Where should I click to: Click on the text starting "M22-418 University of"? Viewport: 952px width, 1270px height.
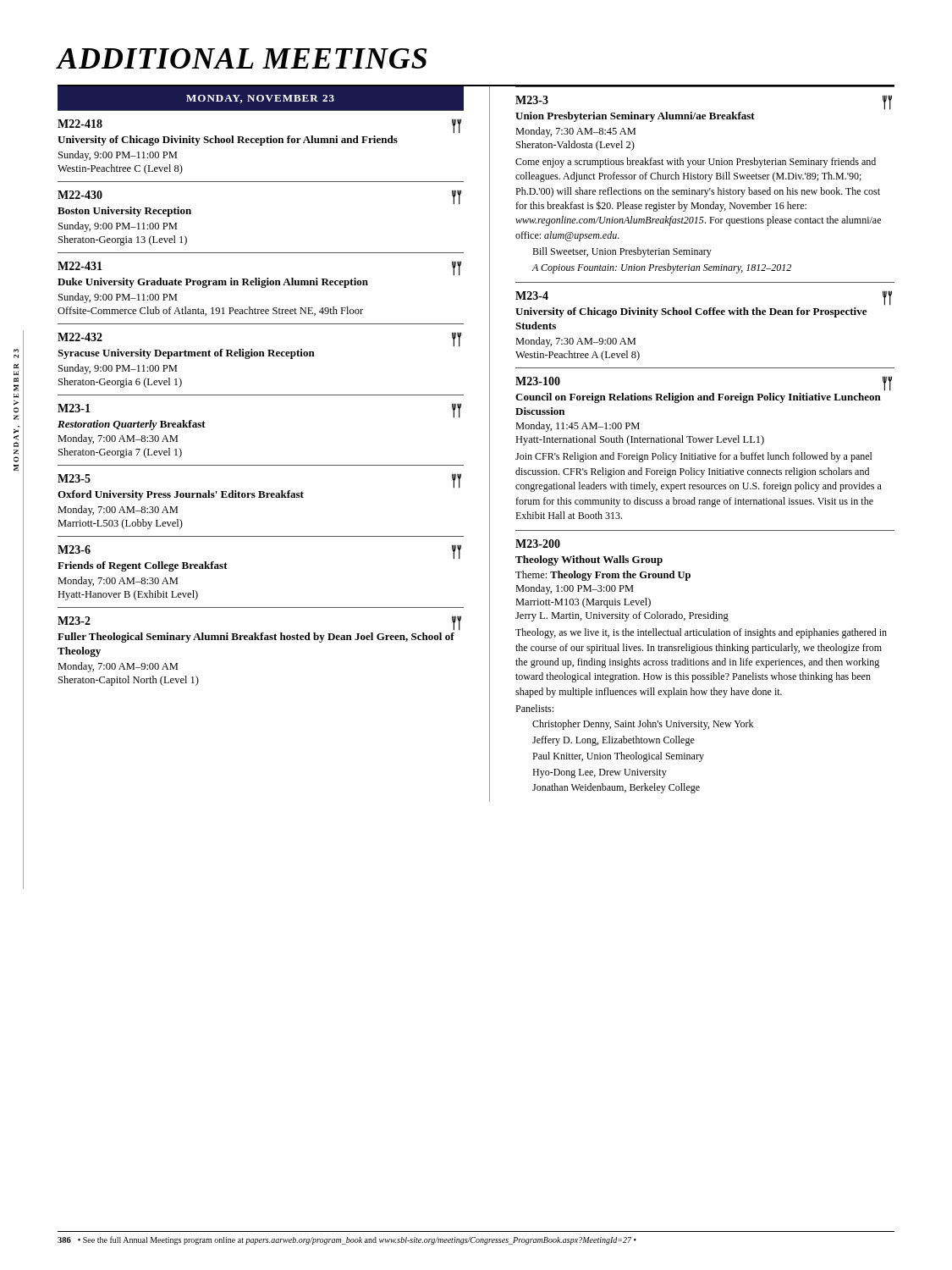coord(261,146)
